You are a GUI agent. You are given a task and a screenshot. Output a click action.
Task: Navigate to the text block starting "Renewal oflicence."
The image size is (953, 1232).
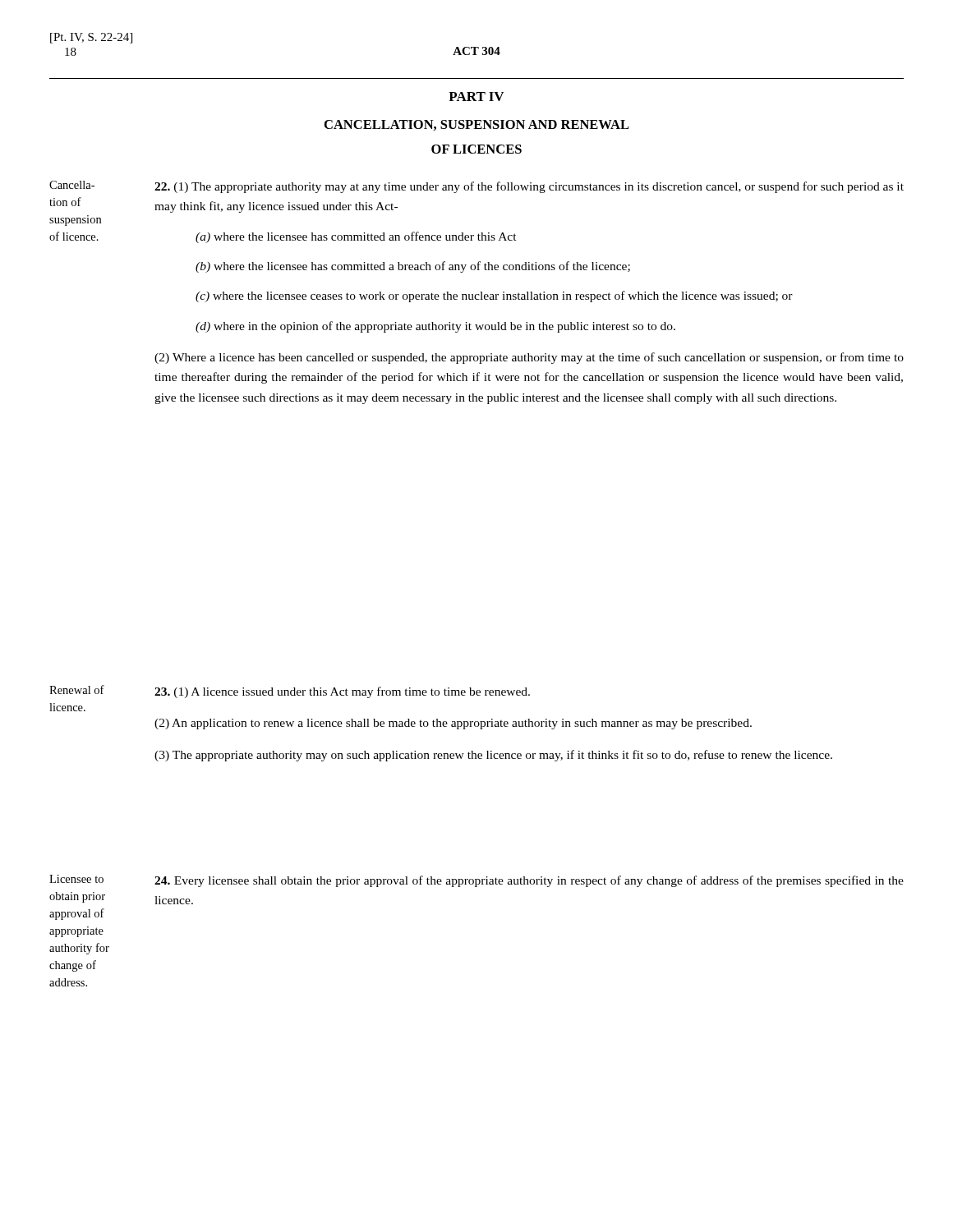[x=77, y=699]
